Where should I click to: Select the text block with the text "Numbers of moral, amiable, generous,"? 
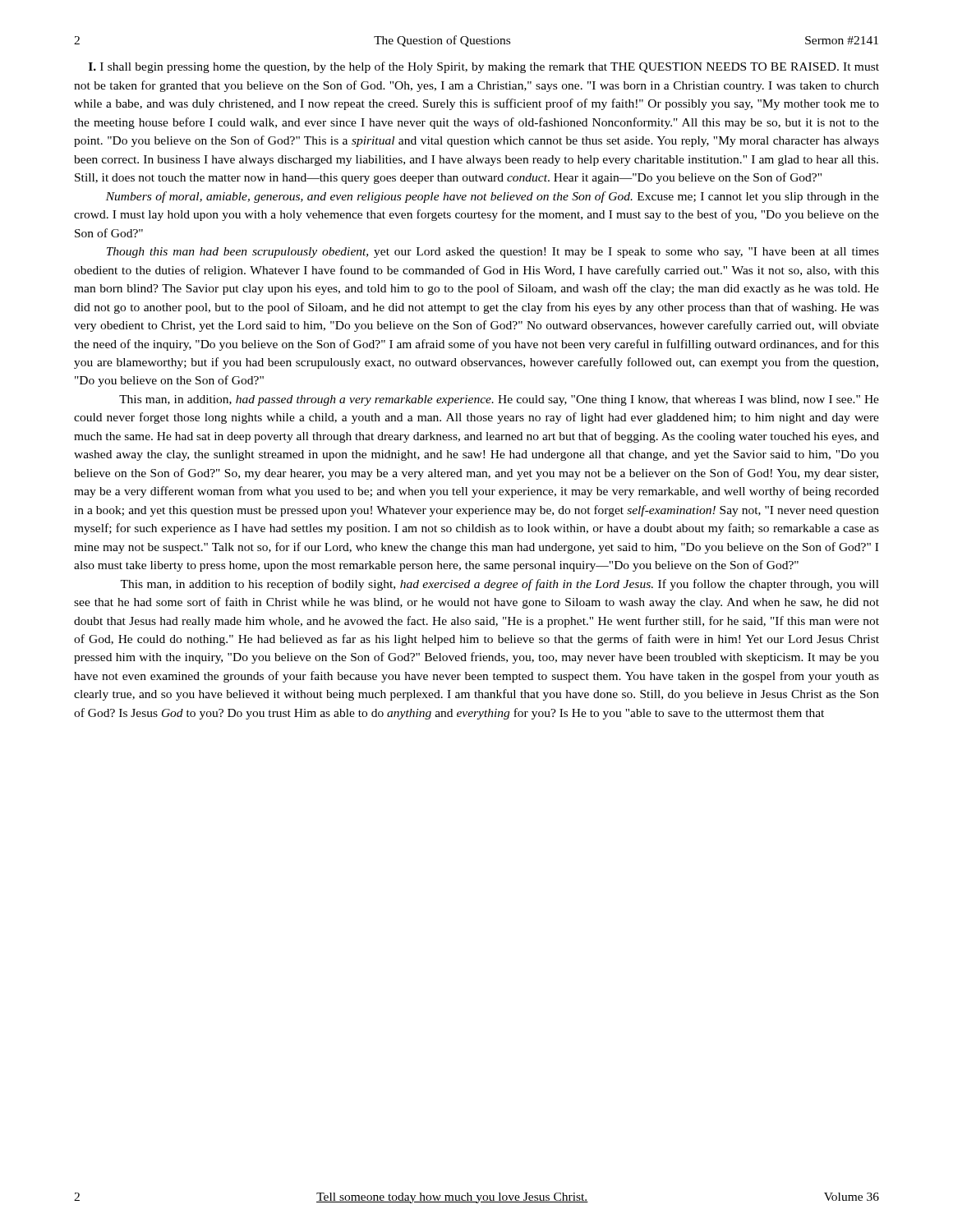(476, 214)
